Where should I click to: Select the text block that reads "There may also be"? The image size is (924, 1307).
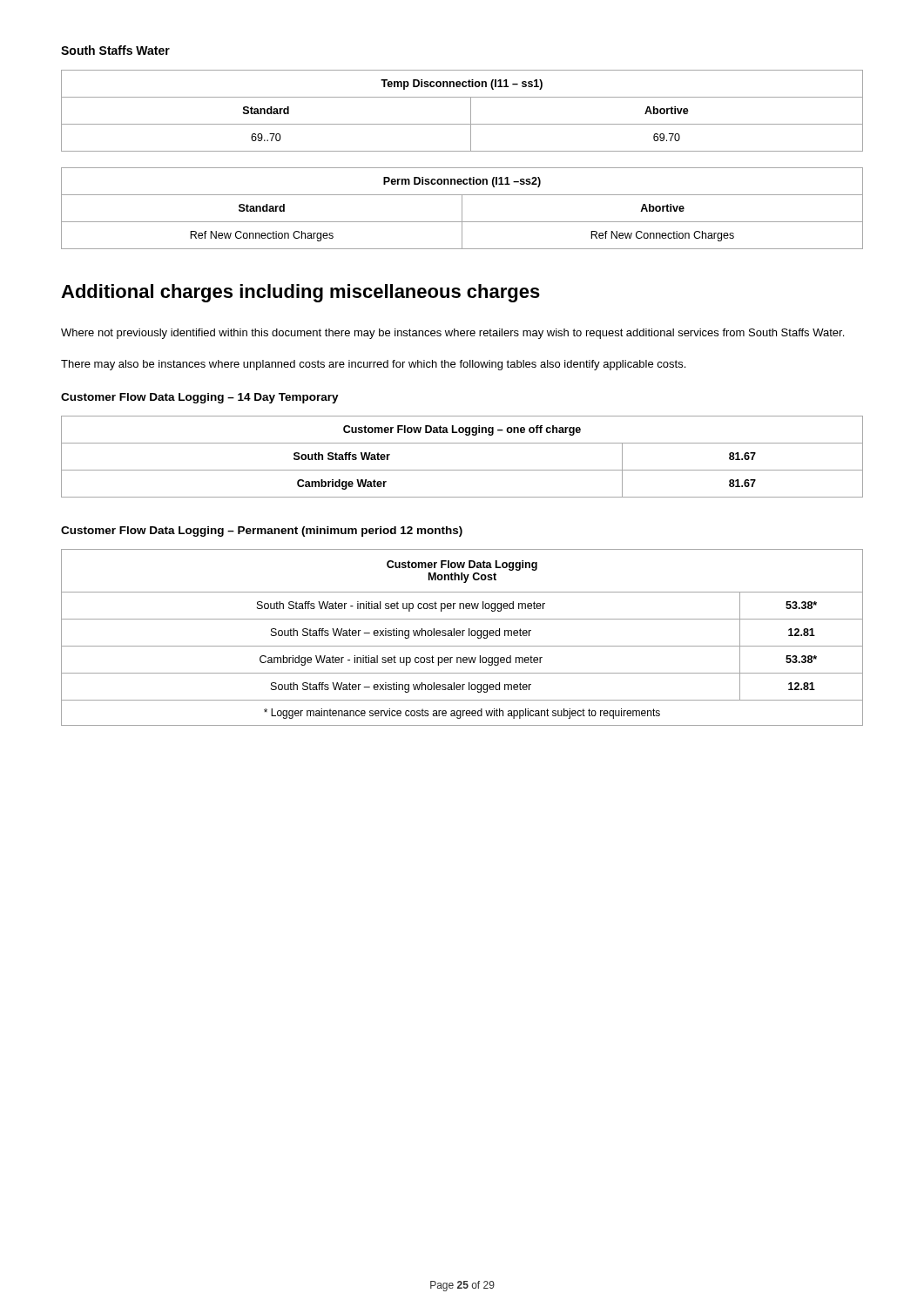click(x=374, y=364)
